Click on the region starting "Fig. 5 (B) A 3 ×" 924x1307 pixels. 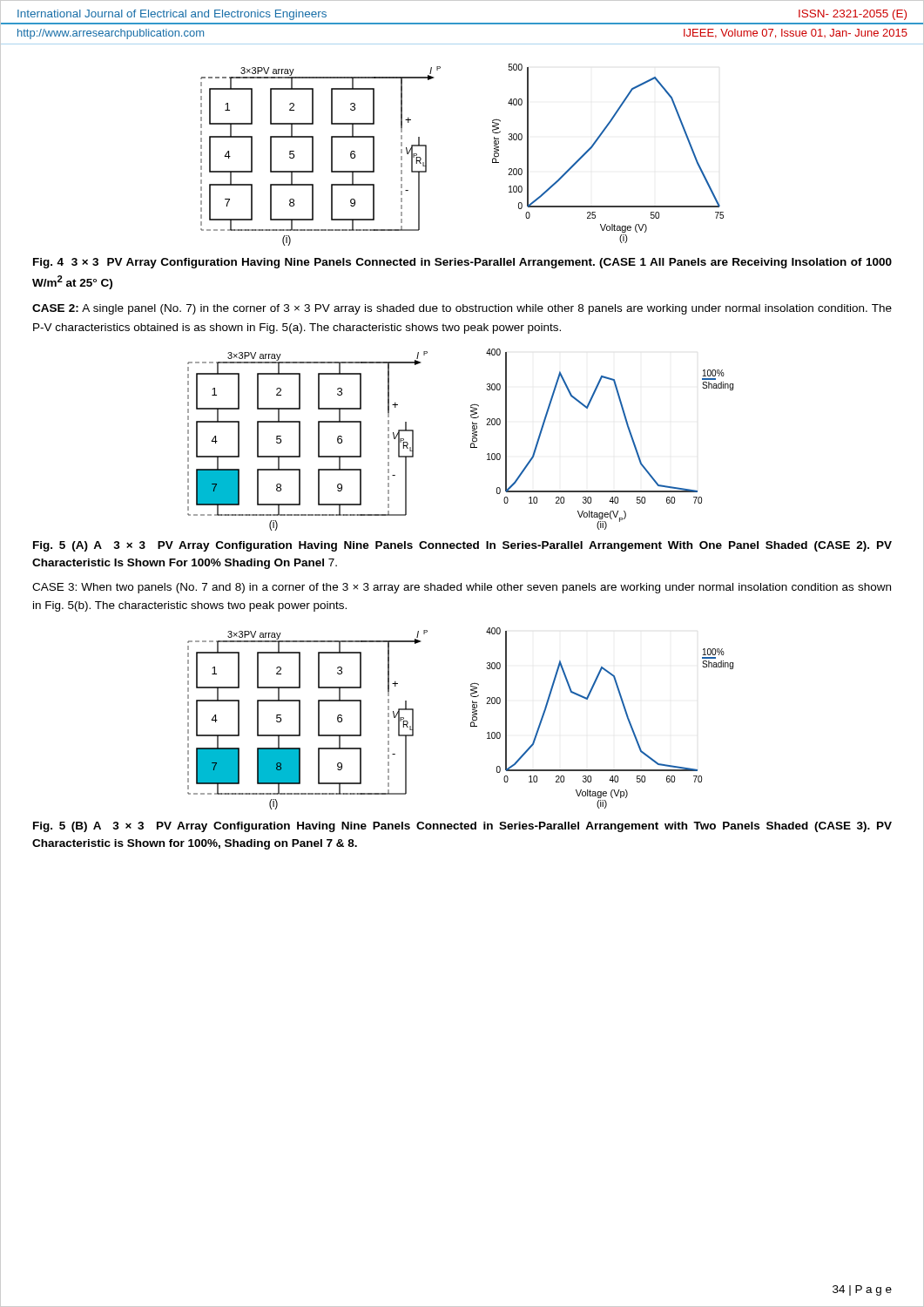[462, 834]
